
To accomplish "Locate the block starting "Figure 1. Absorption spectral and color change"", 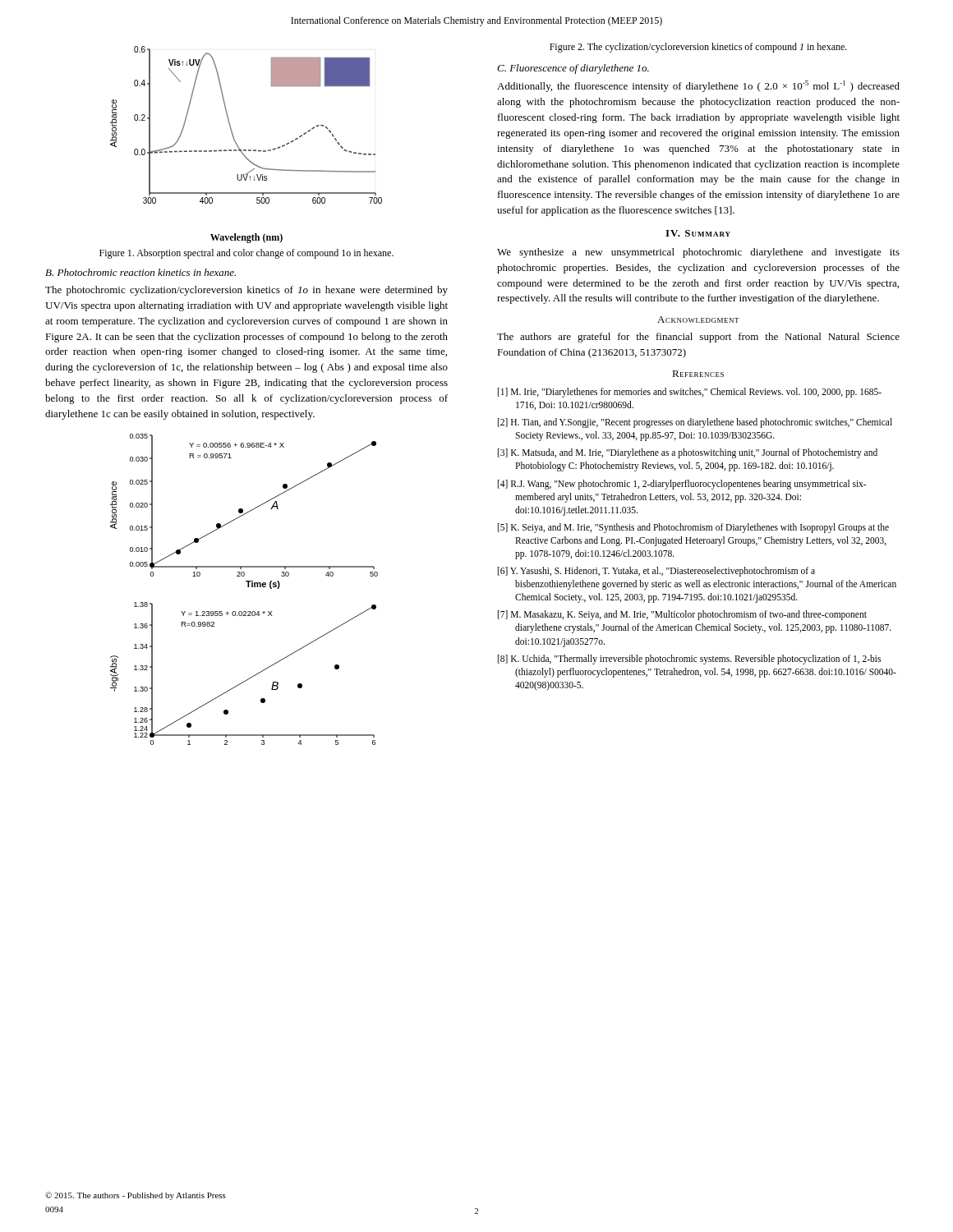I will pyautogui.click(x=246, y=253).
